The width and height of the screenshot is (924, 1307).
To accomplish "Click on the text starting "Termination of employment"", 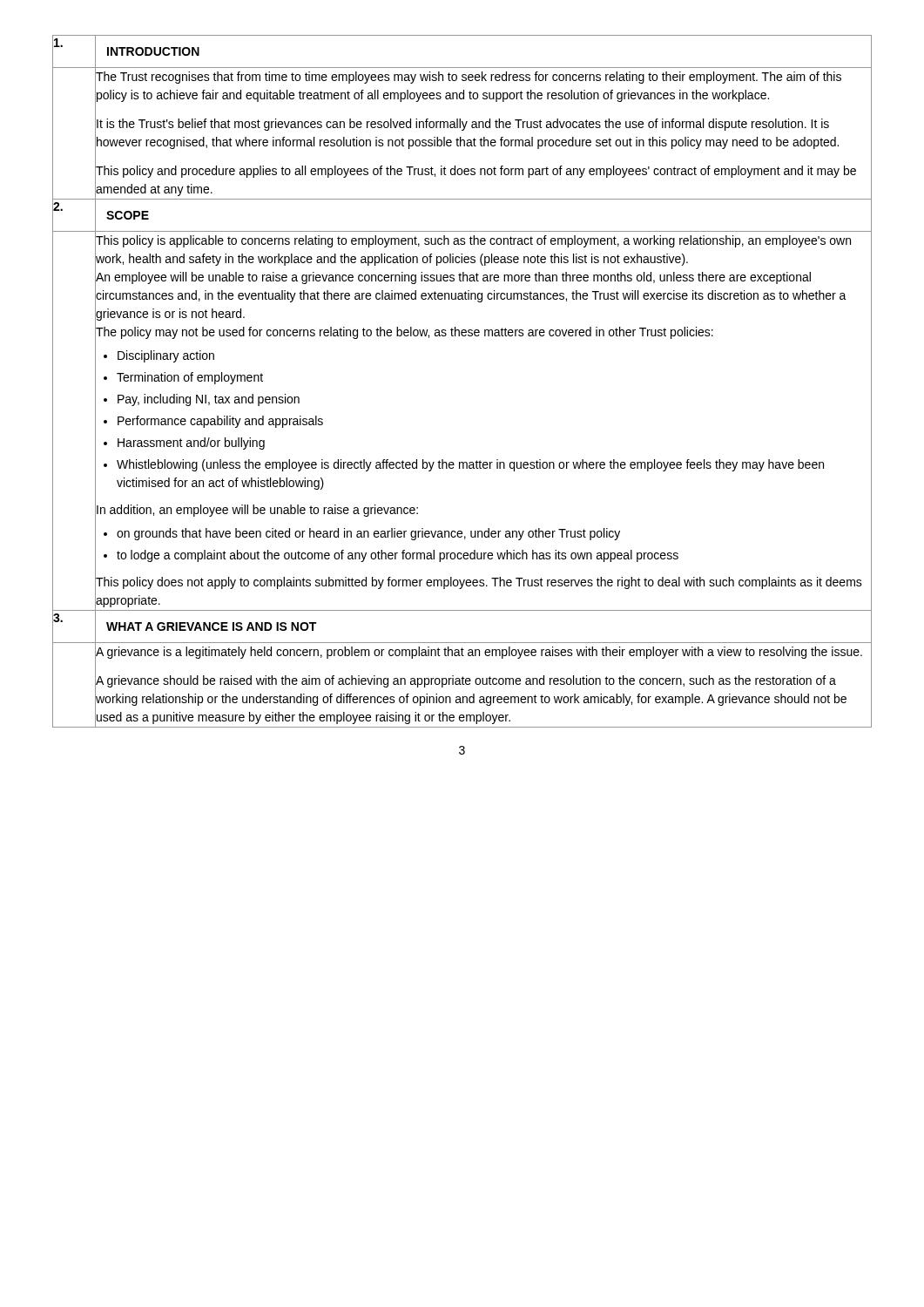I will coord(190,377).
